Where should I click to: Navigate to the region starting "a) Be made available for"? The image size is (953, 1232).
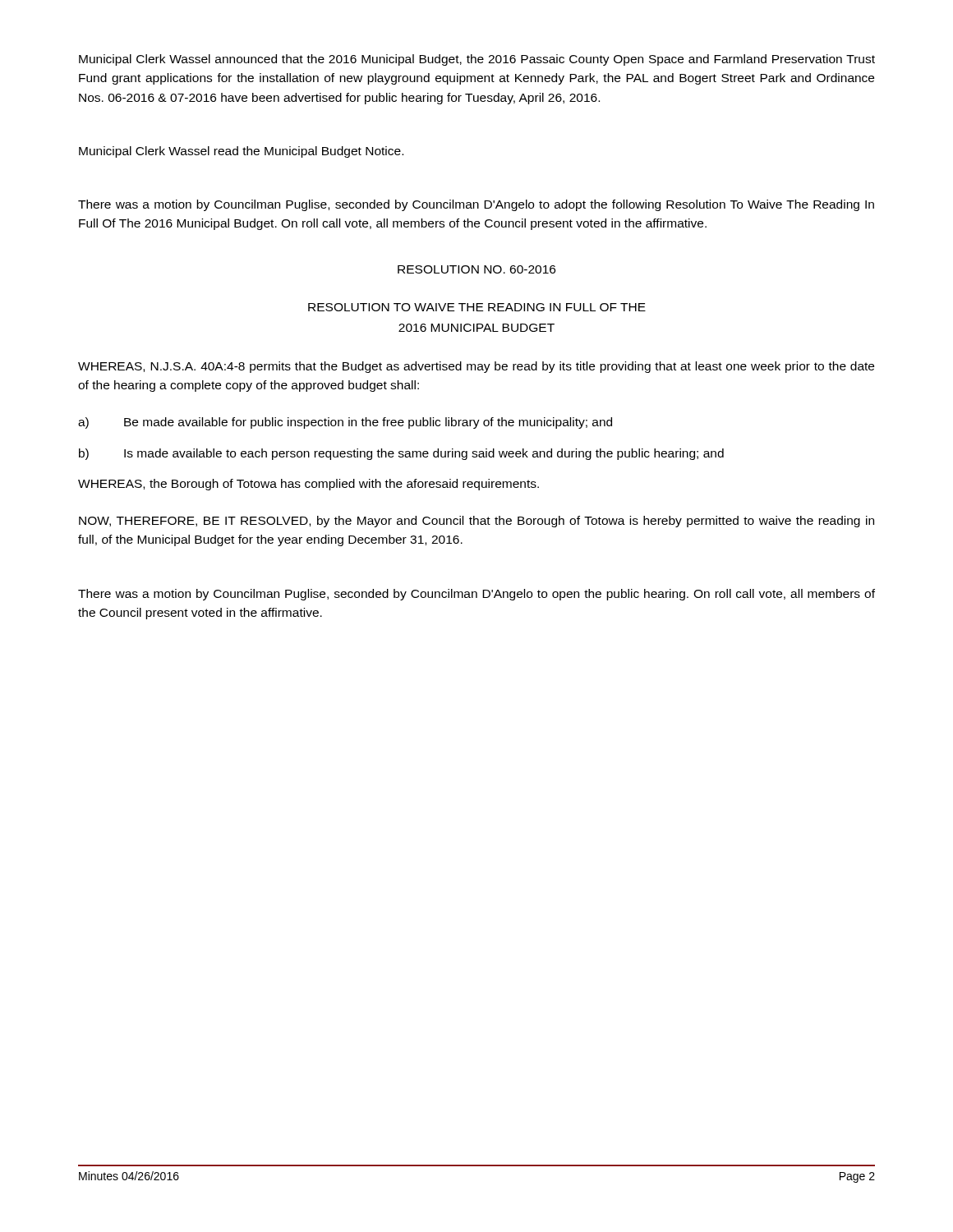(x=476, y=422)
